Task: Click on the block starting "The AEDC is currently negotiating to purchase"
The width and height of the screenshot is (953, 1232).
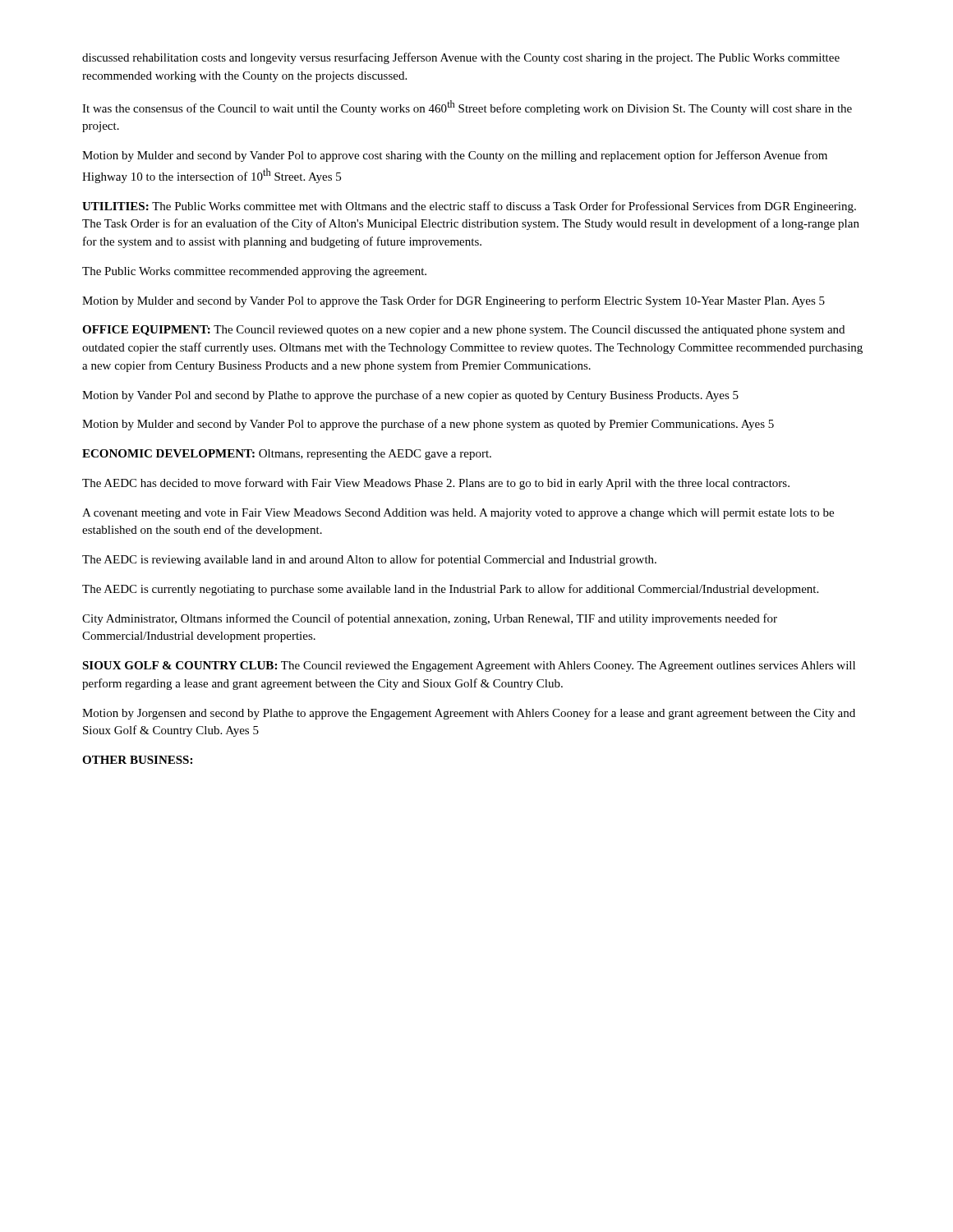Action: click(451, 589)
